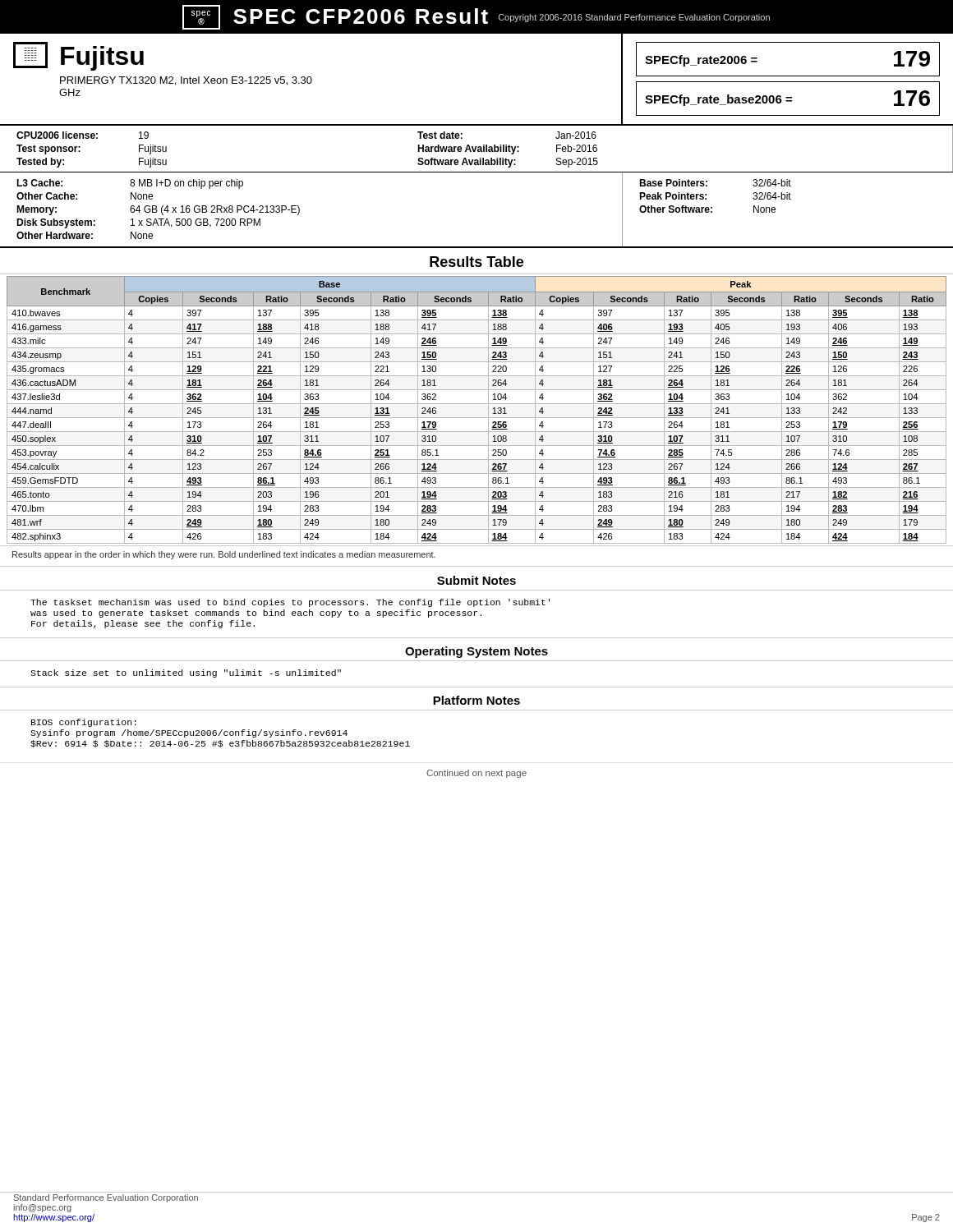Navigate to the text block starting "Results appear in the order in which"
953x1232 pixels.
point(224,554)
